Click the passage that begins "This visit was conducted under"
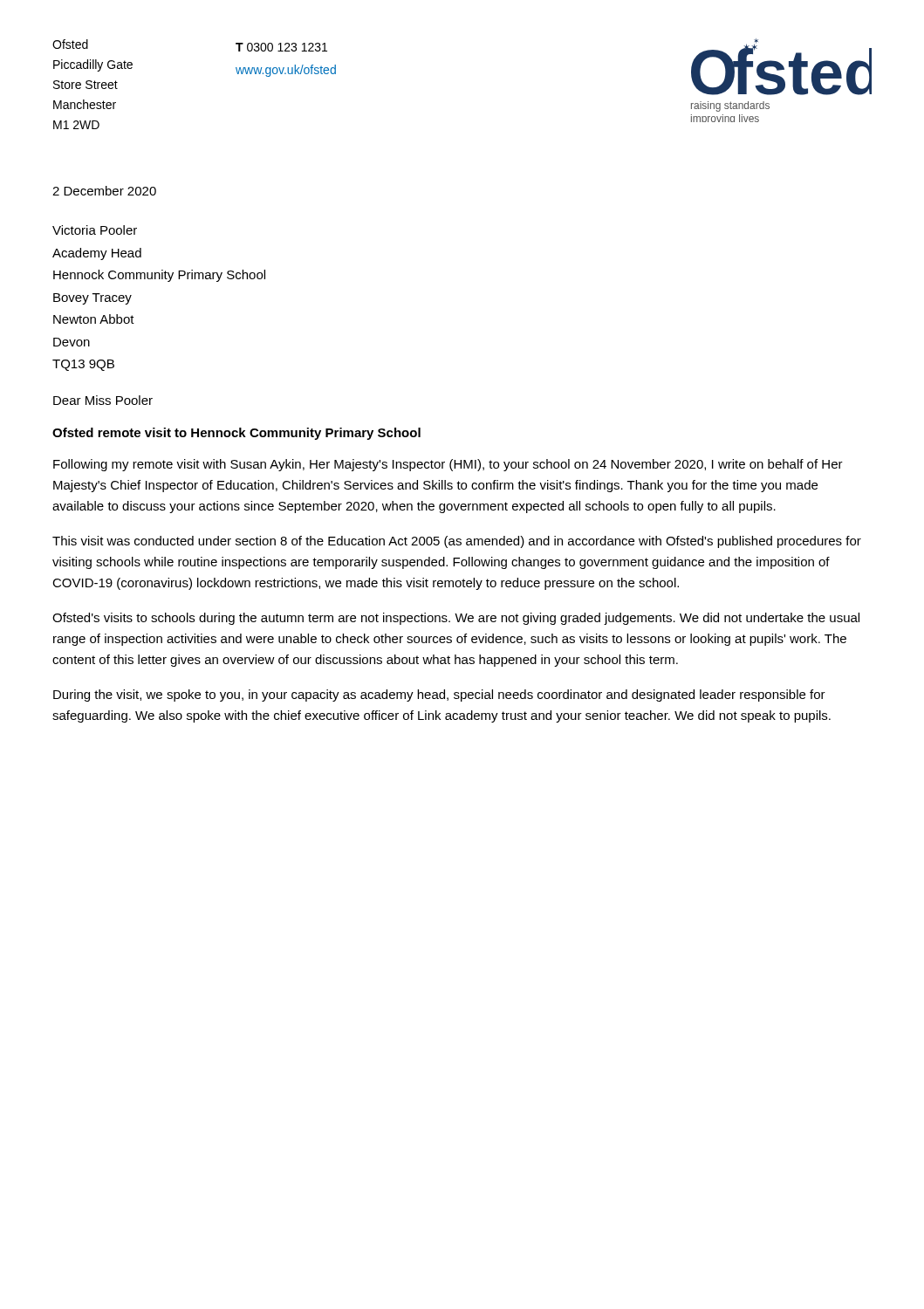The width and height of the screenshot is (924, 1309). pyautogui.click(x=457, y=561)
